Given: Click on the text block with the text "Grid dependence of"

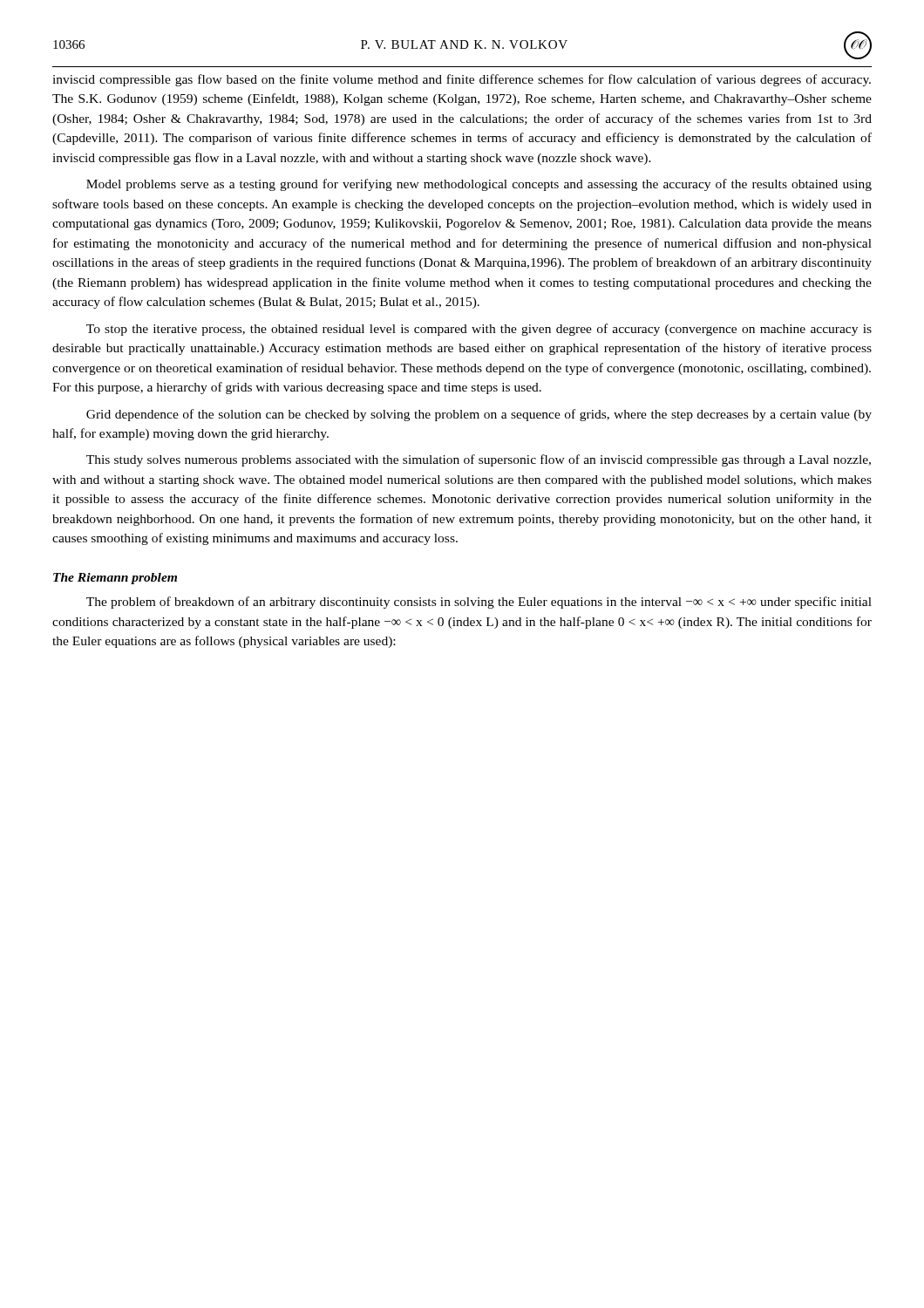Looking at the screenshot, I should point(462,424).
